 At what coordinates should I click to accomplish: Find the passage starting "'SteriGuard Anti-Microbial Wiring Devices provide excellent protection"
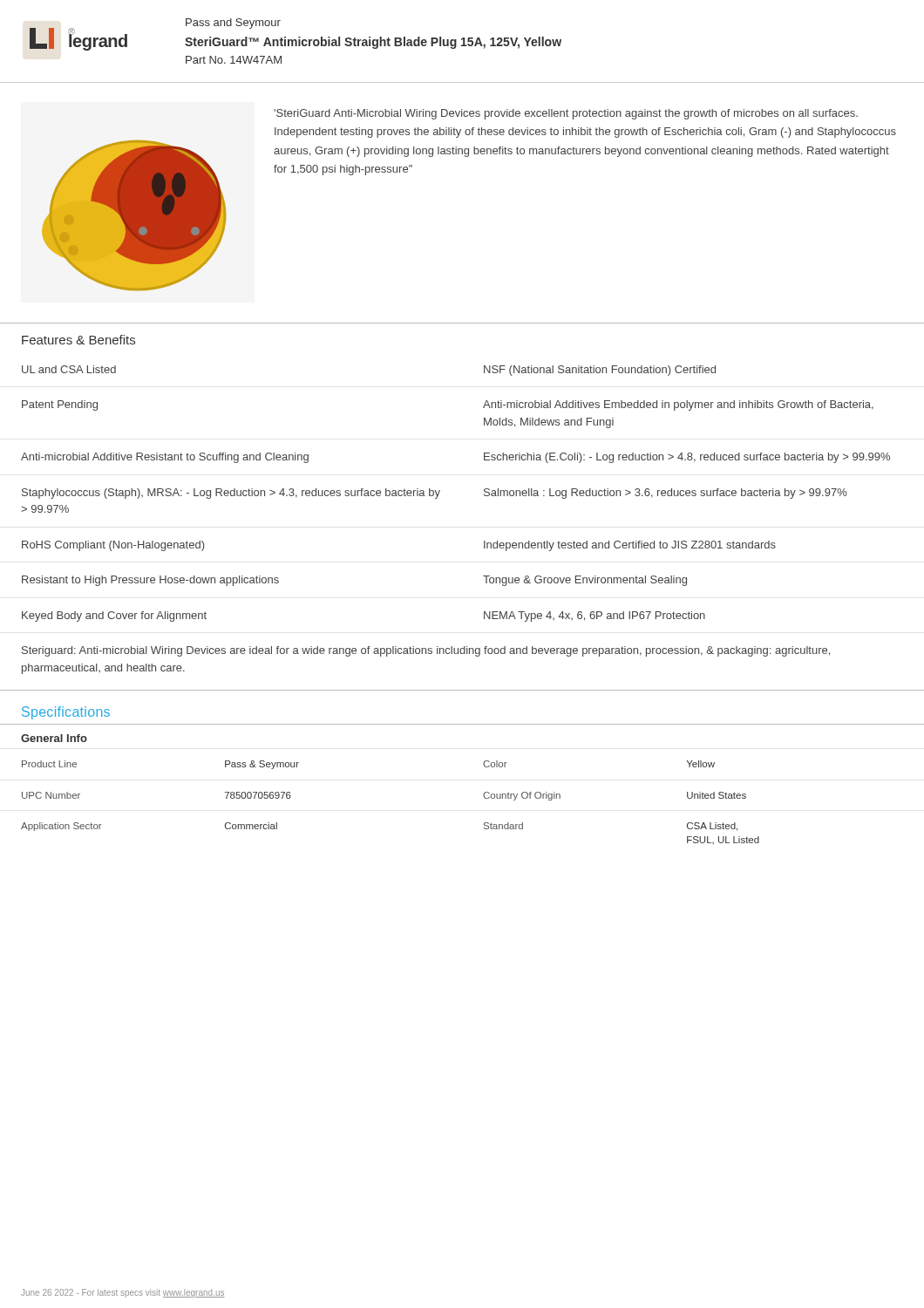click(585, 141)
